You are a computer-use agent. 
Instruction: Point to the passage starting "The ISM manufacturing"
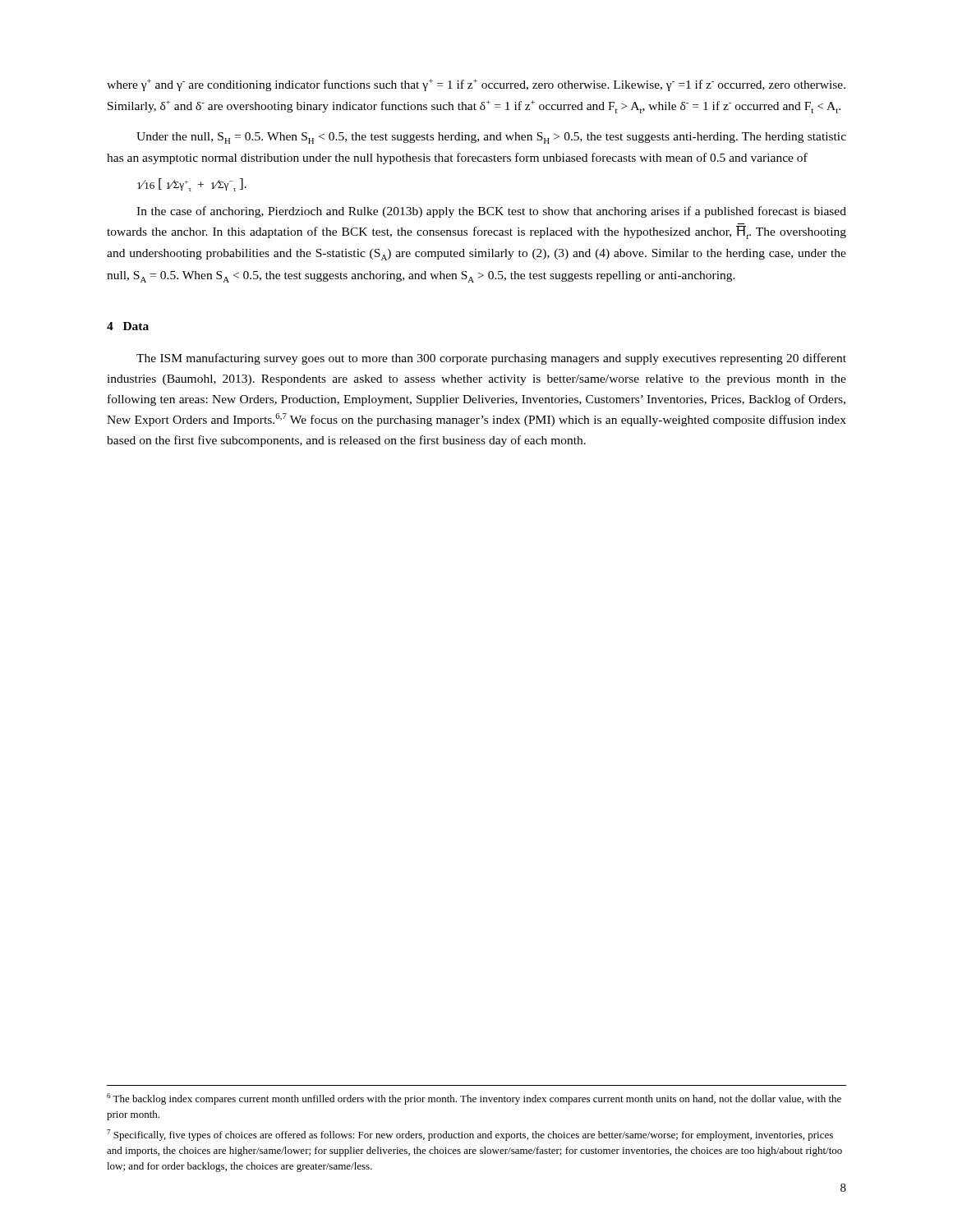click(x=476, y=399)
